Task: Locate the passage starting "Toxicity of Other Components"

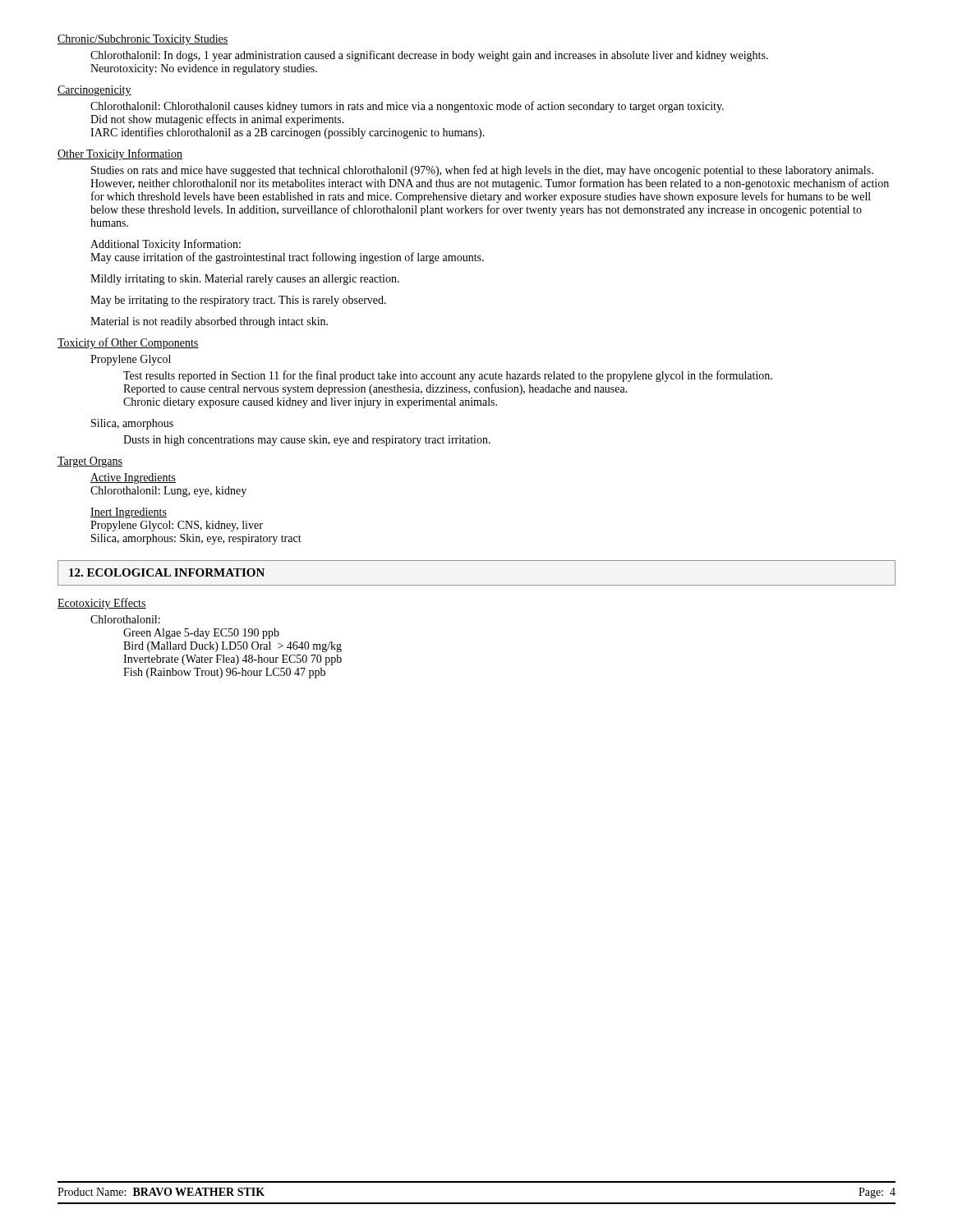Action: pyautogui.click(x=128, y=343)
